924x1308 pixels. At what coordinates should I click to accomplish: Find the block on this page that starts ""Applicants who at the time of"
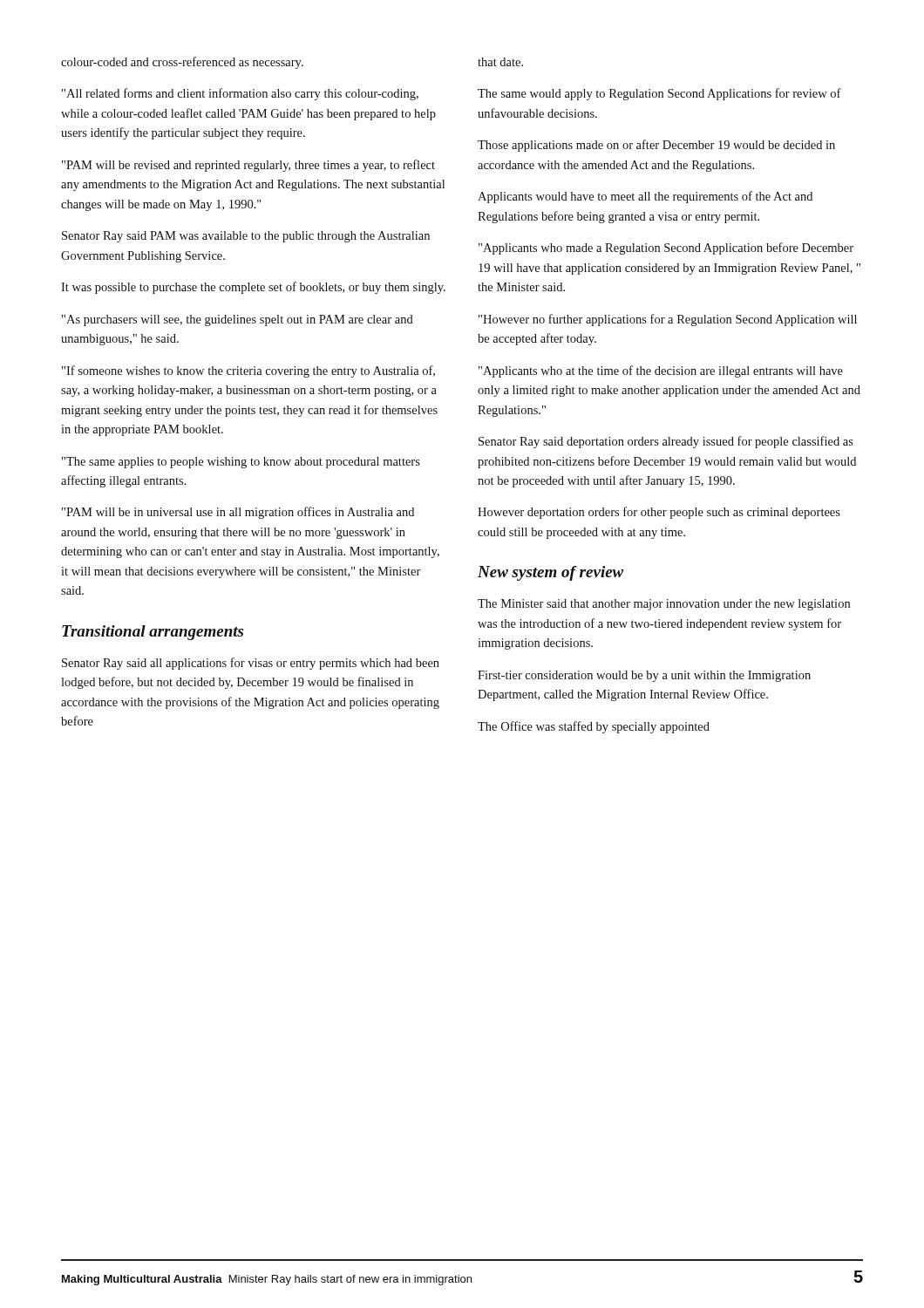(x=669, y=390)
